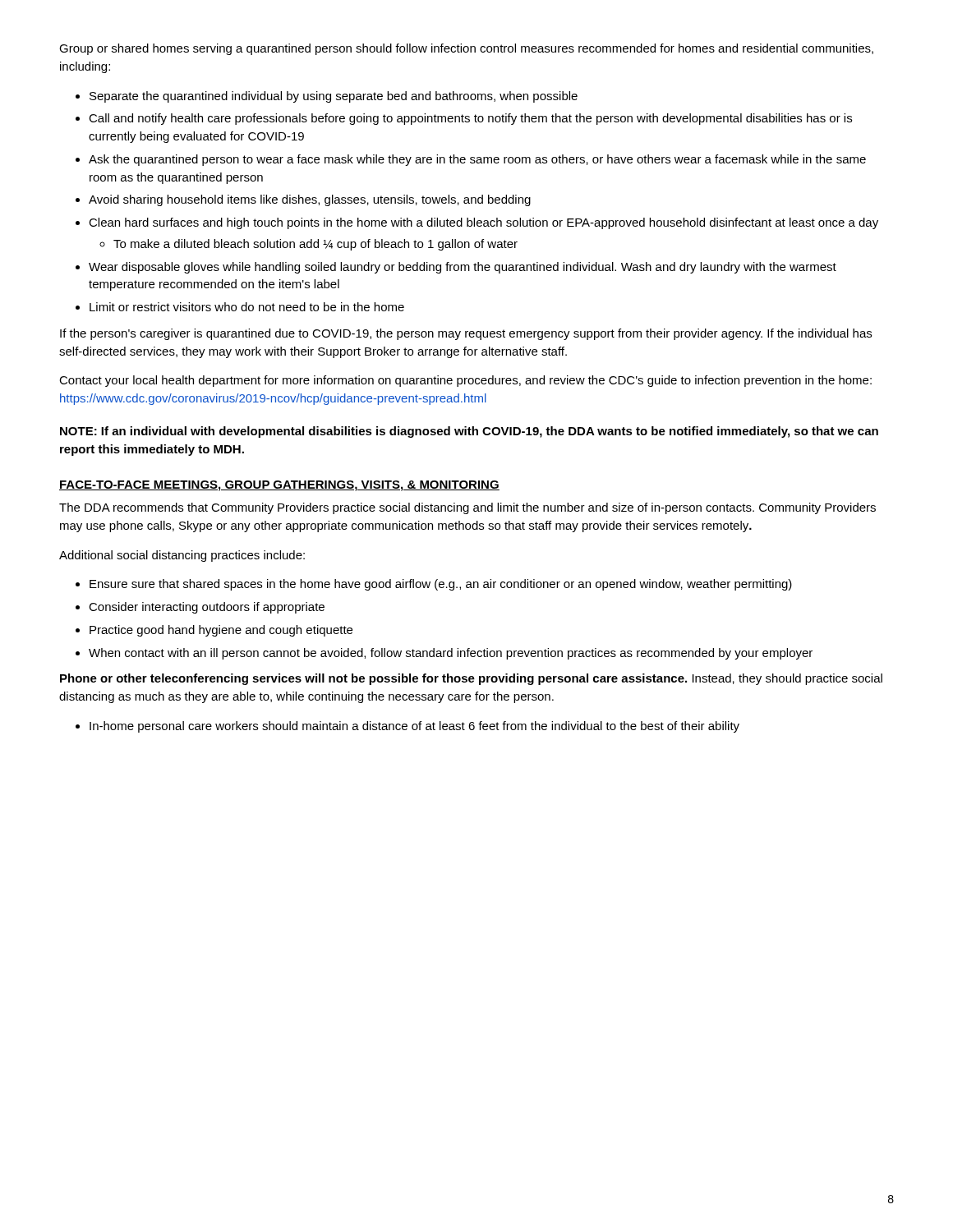Locate the passage starting "Call and notify health care professionals before"
The width and height of the screenshot is (953, 1232).
point(491,127)
